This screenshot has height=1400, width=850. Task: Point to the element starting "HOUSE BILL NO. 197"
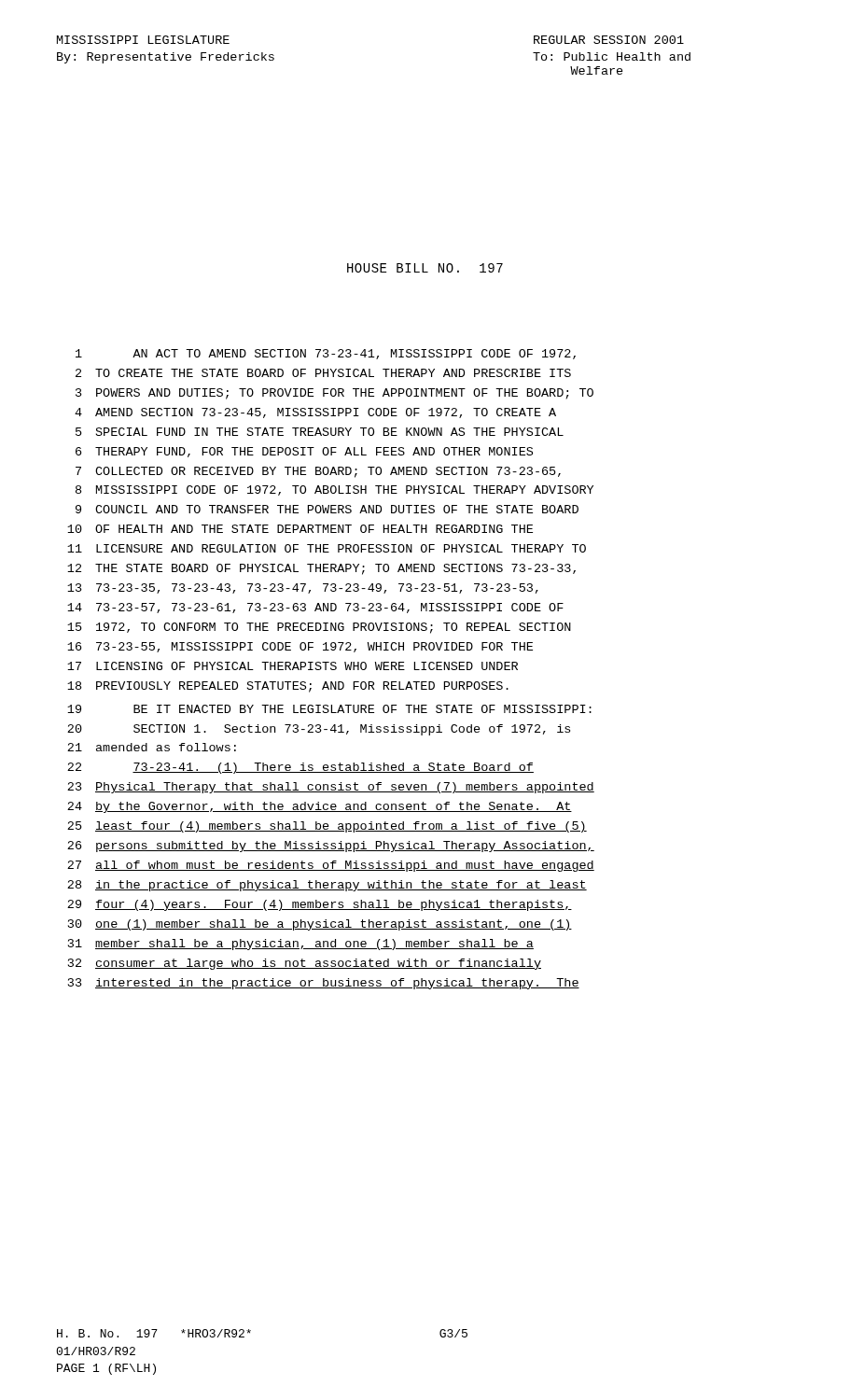pyautogui.click(x=425, y=269)
